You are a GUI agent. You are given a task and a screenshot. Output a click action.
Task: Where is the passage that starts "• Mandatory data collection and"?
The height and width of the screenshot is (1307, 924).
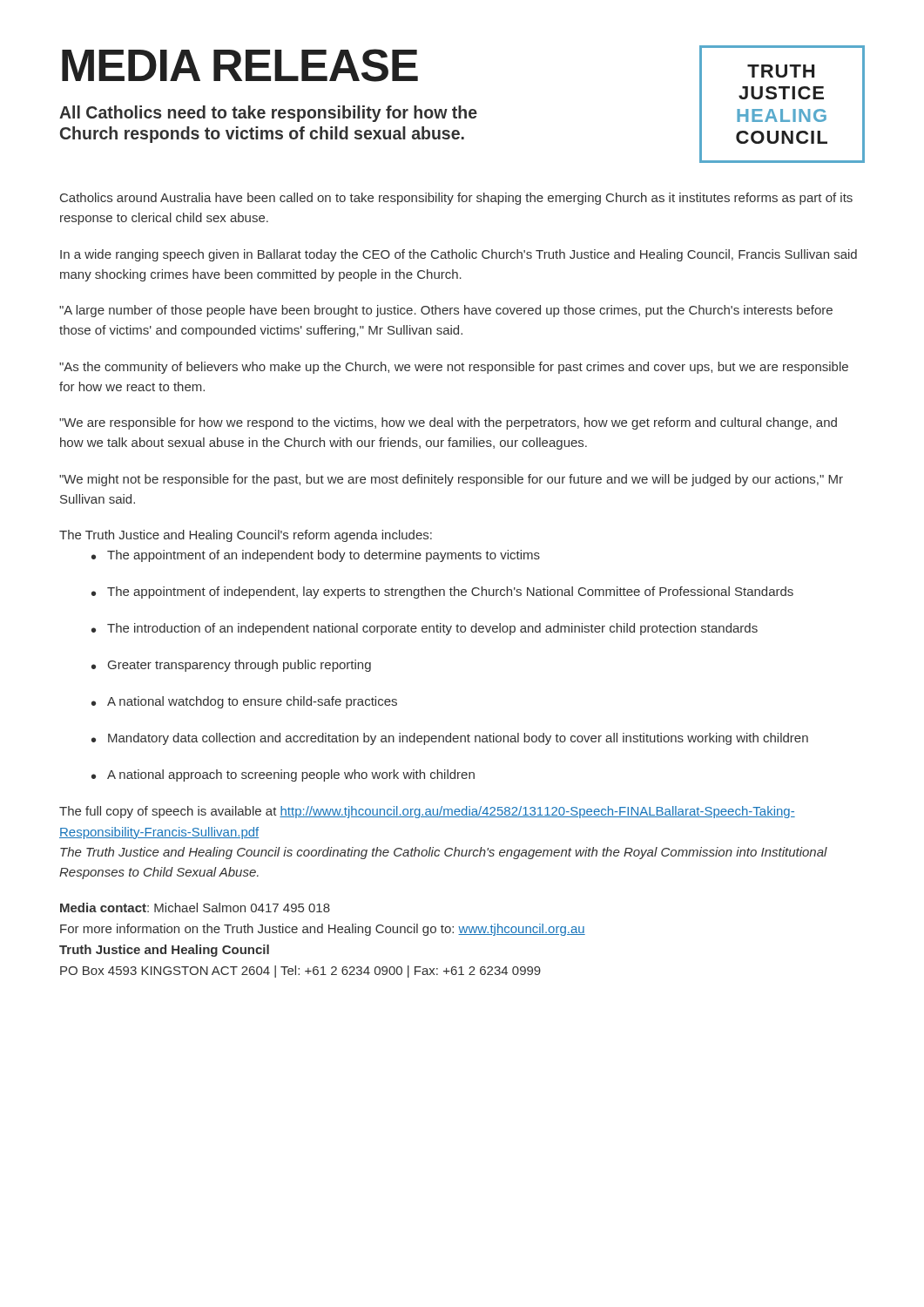point(450,741)
